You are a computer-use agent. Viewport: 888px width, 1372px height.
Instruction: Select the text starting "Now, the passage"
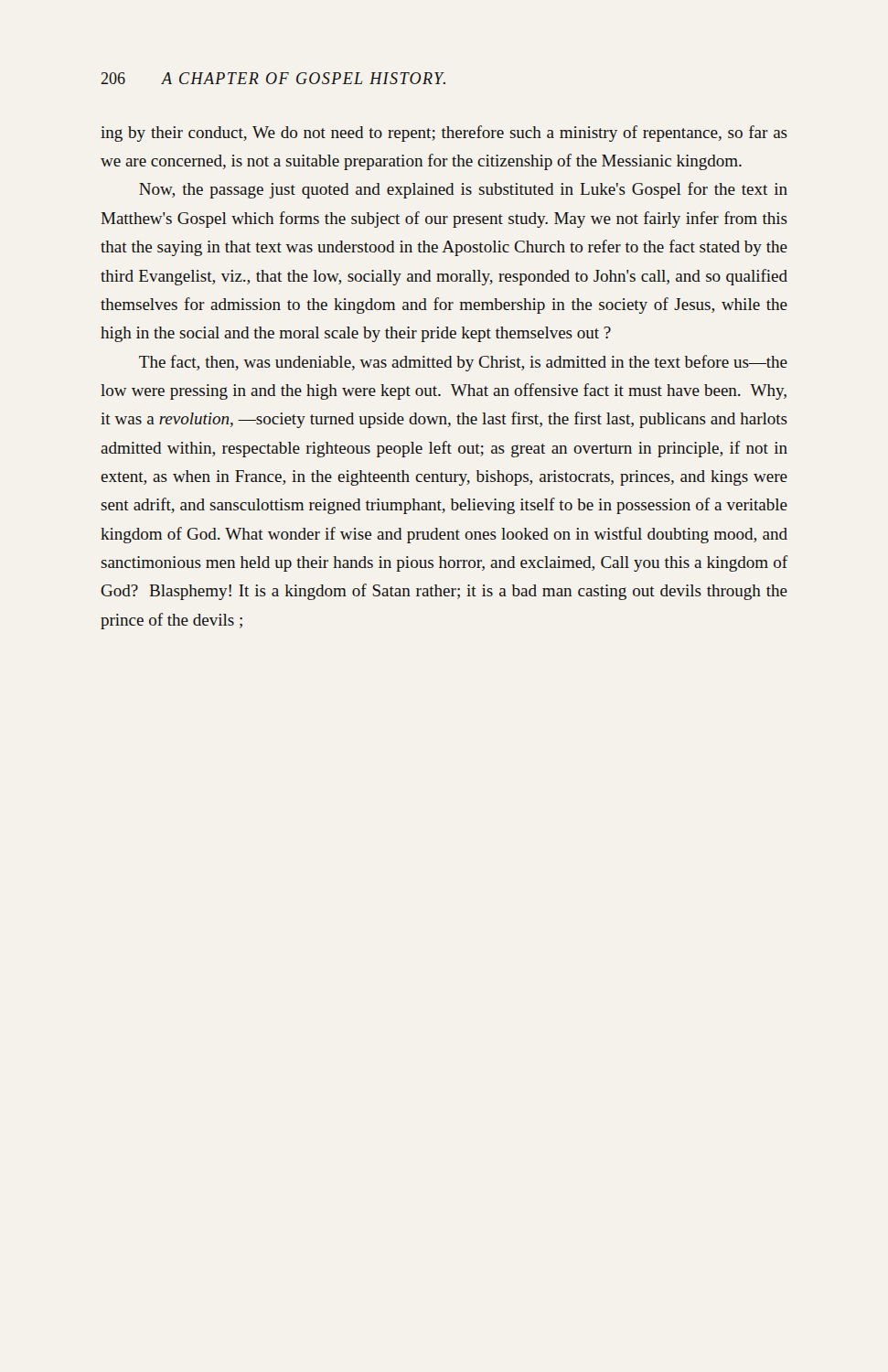click(444, 261)
